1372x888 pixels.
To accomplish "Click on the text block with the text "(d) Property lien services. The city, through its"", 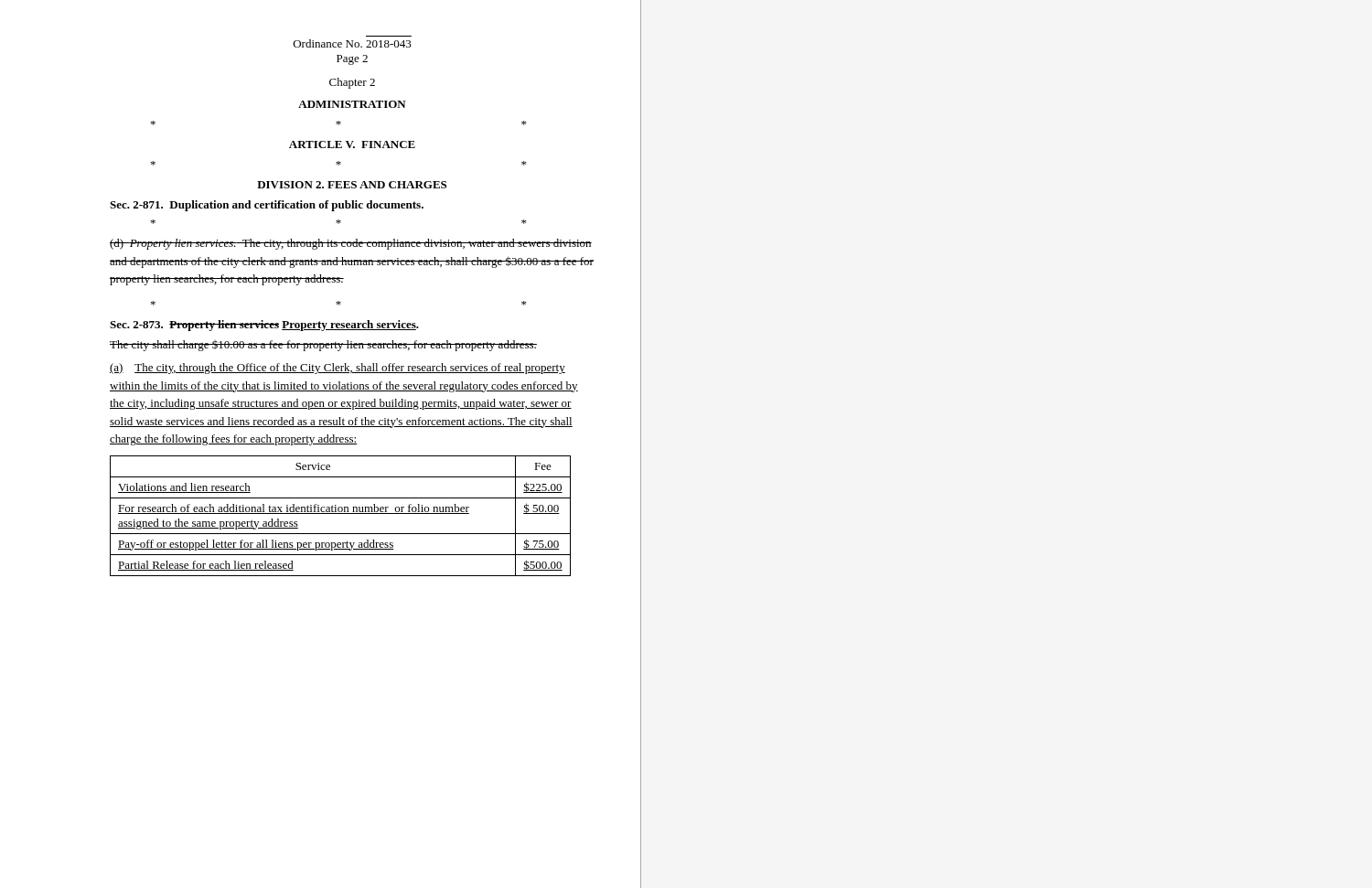I will click(x=352, y=261).
